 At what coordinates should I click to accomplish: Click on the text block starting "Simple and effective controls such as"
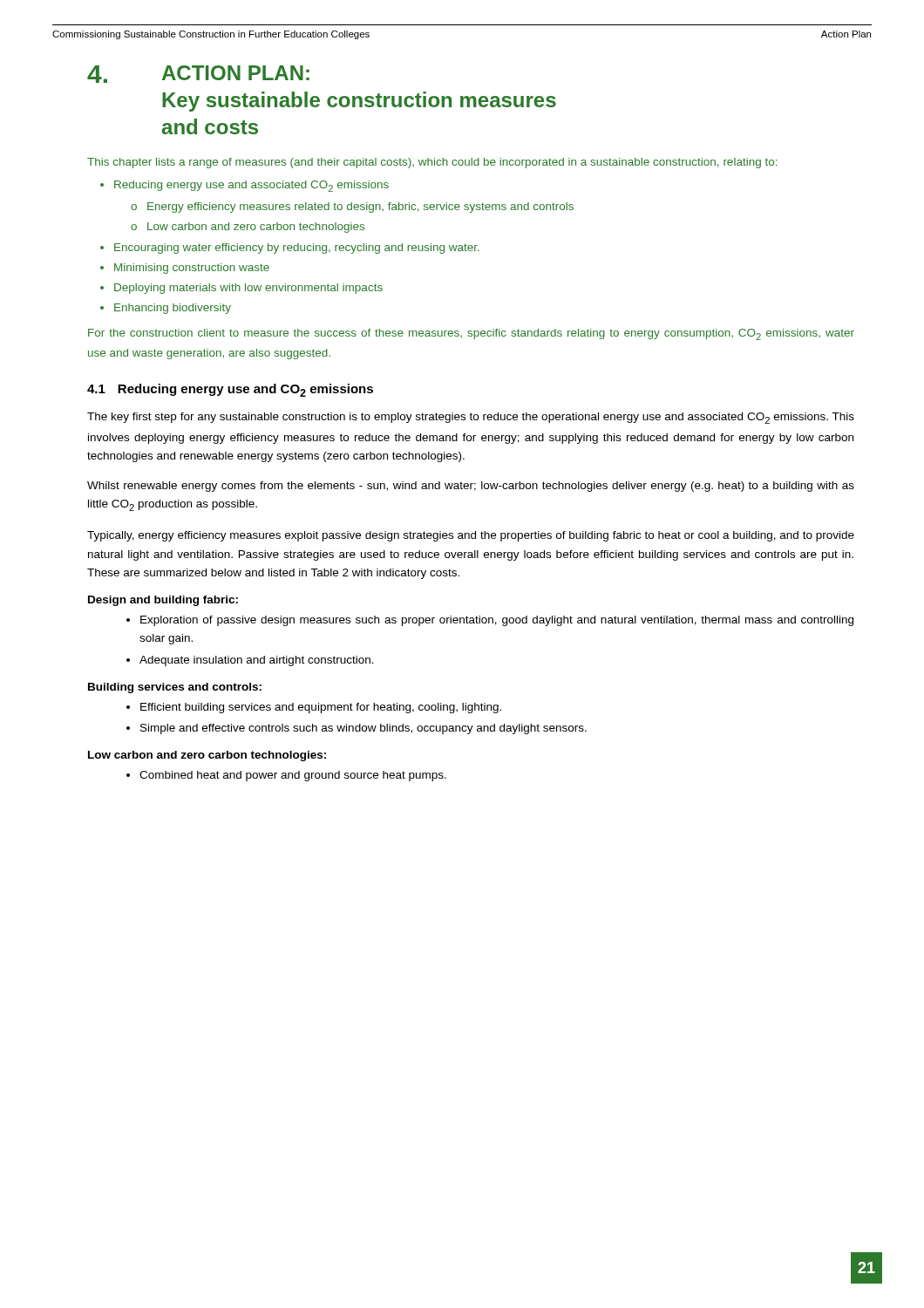point(363,728)
